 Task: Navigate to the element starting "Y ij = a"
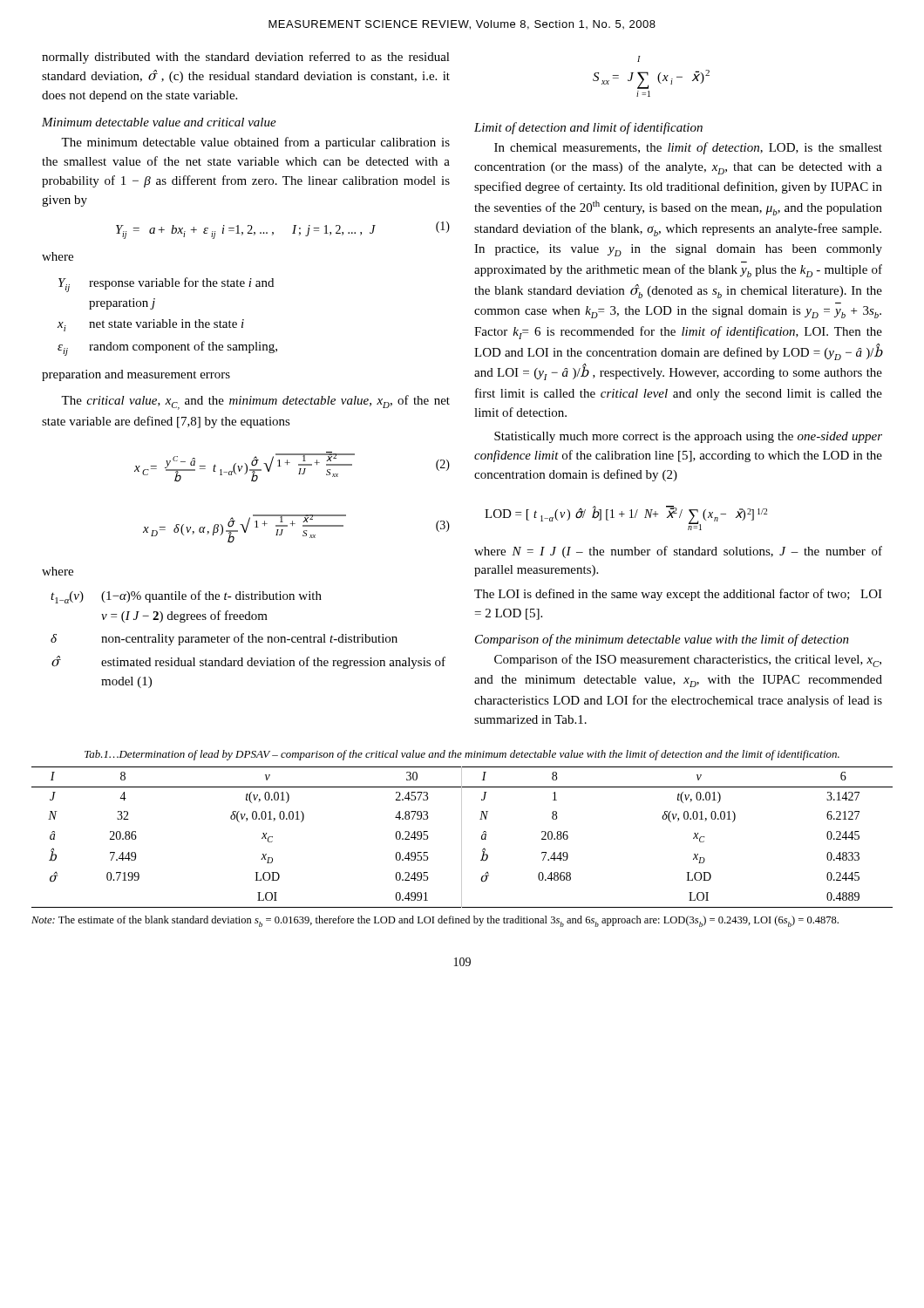[x=278, y=229]
